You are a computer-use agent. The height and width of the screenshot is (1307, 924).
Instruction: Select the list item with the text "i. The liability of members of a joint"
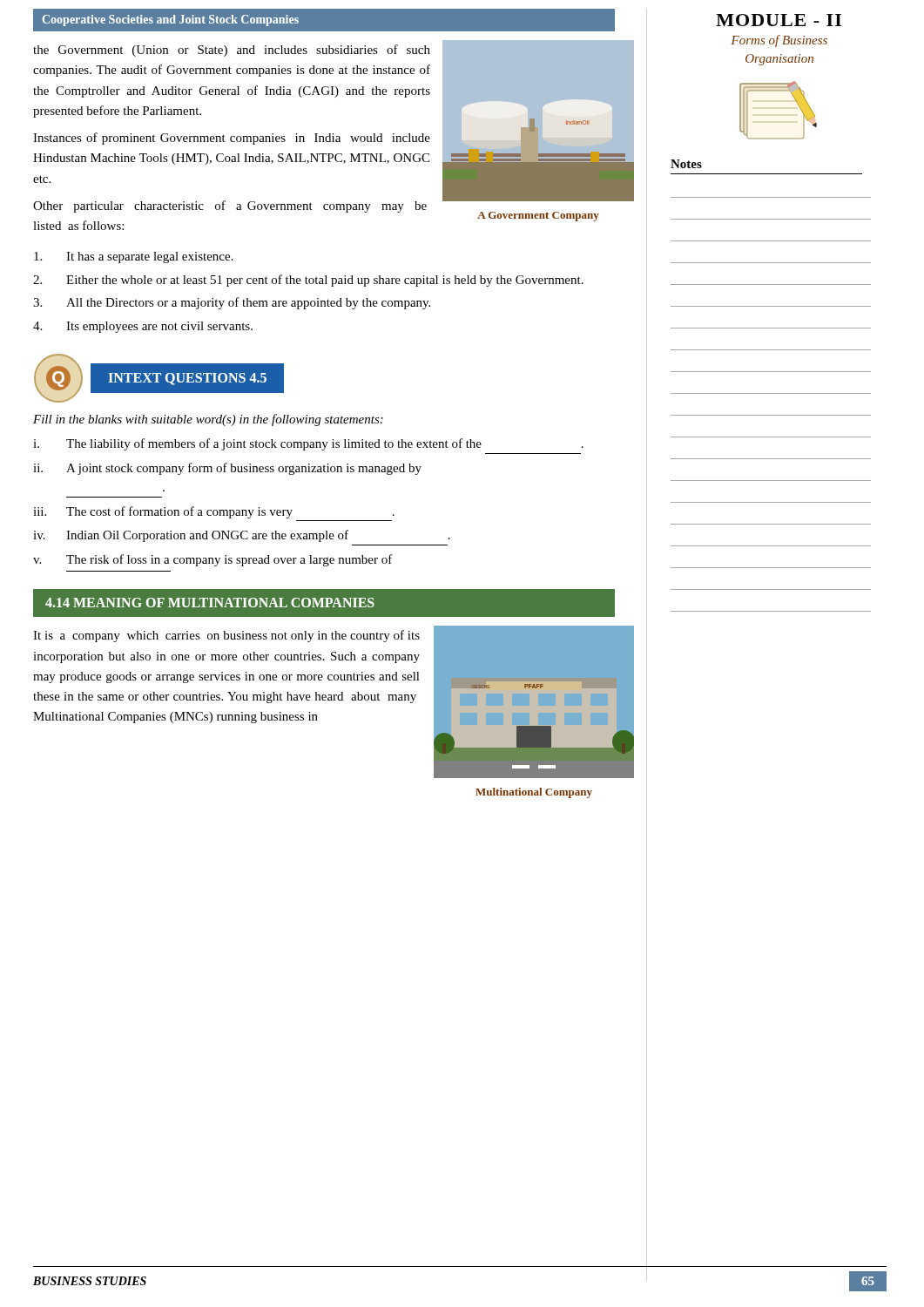[x=334, y=444]
